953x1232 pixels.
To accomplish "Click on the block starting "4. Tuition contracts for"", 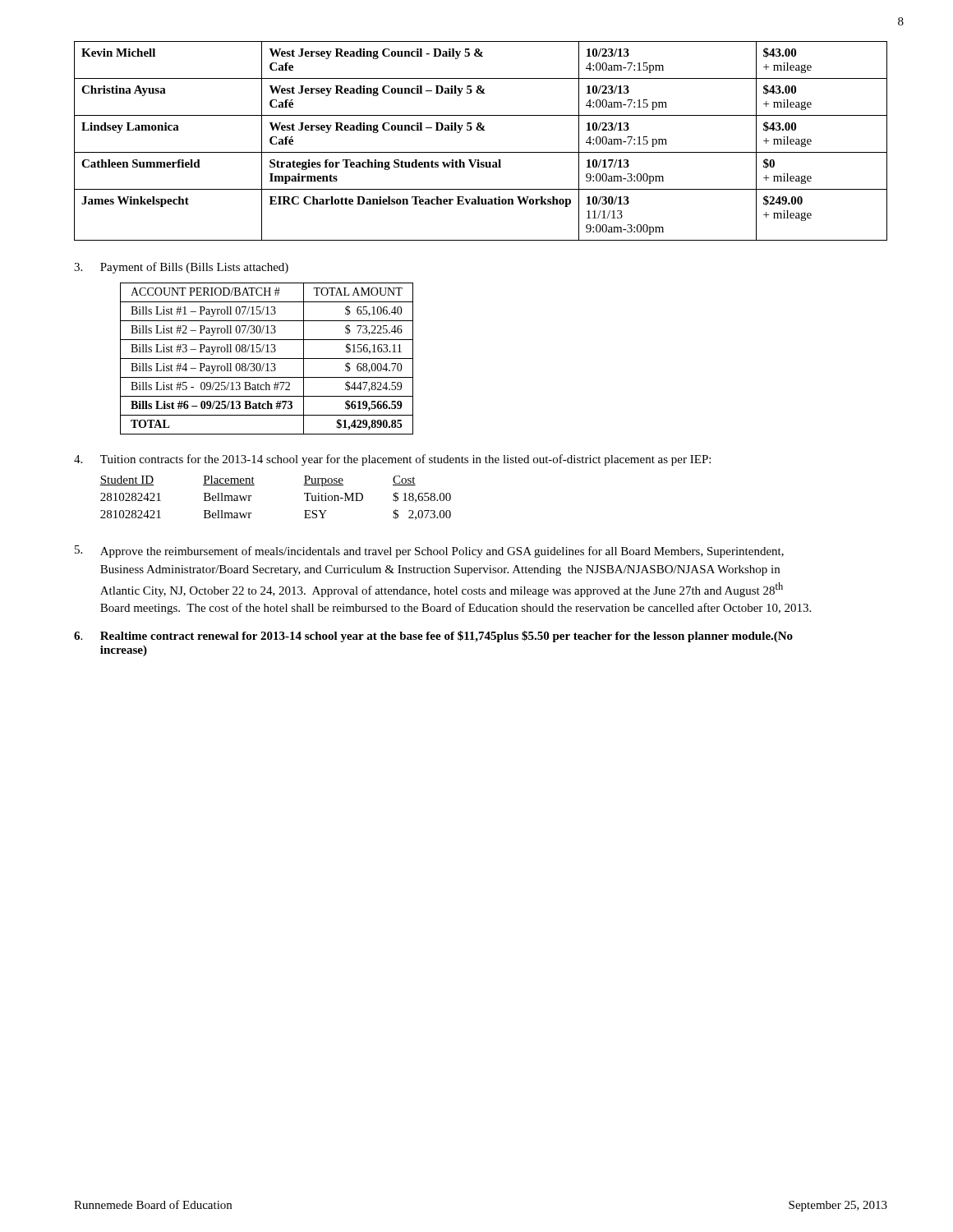I will [x=444, y=494].
